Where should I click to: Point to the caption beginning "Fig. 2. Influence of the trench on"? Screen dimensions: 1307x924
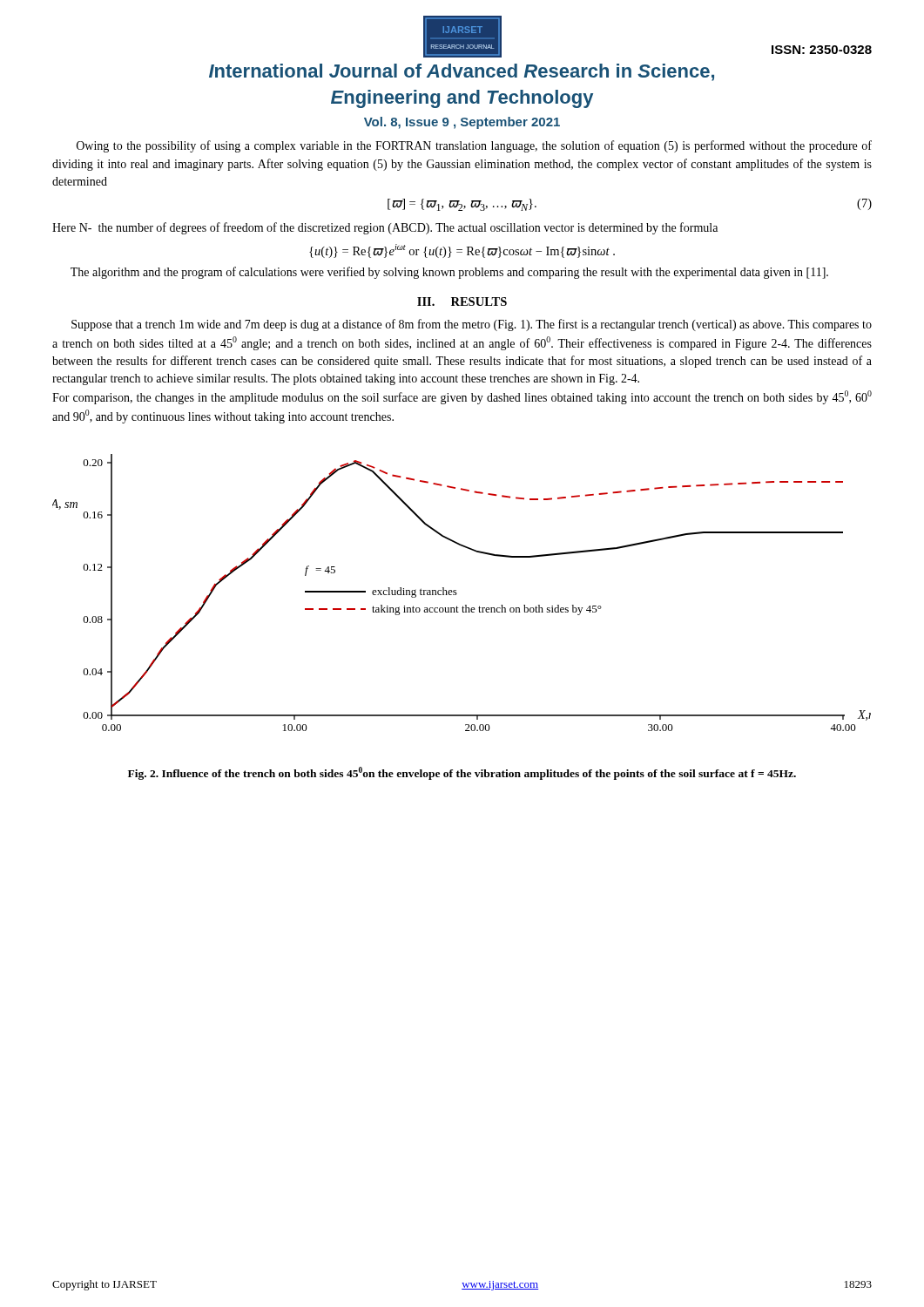[462, 773]
